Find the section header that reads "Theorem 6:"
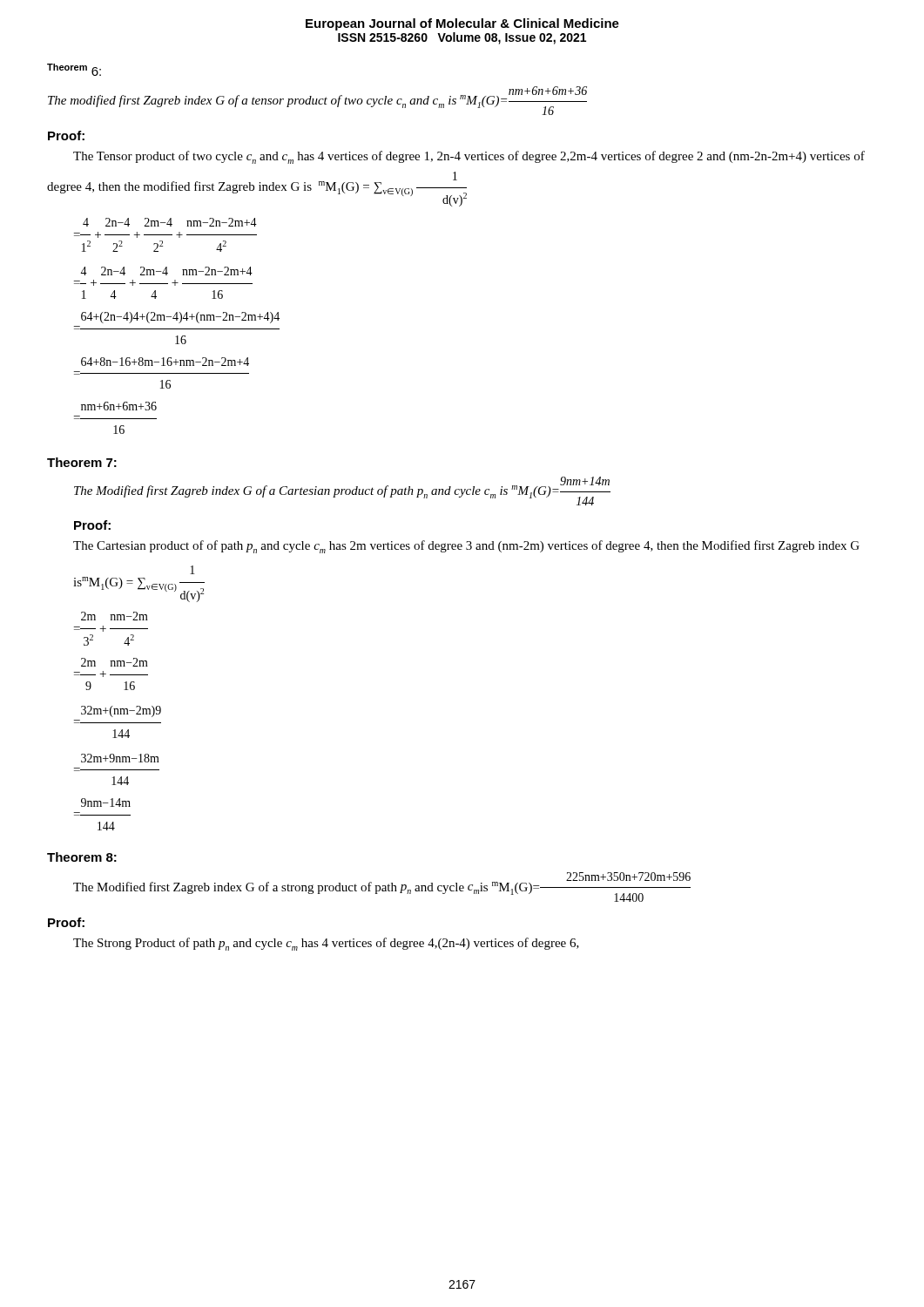The height and width of the screenshot is (1307, 924). (75, 70)
